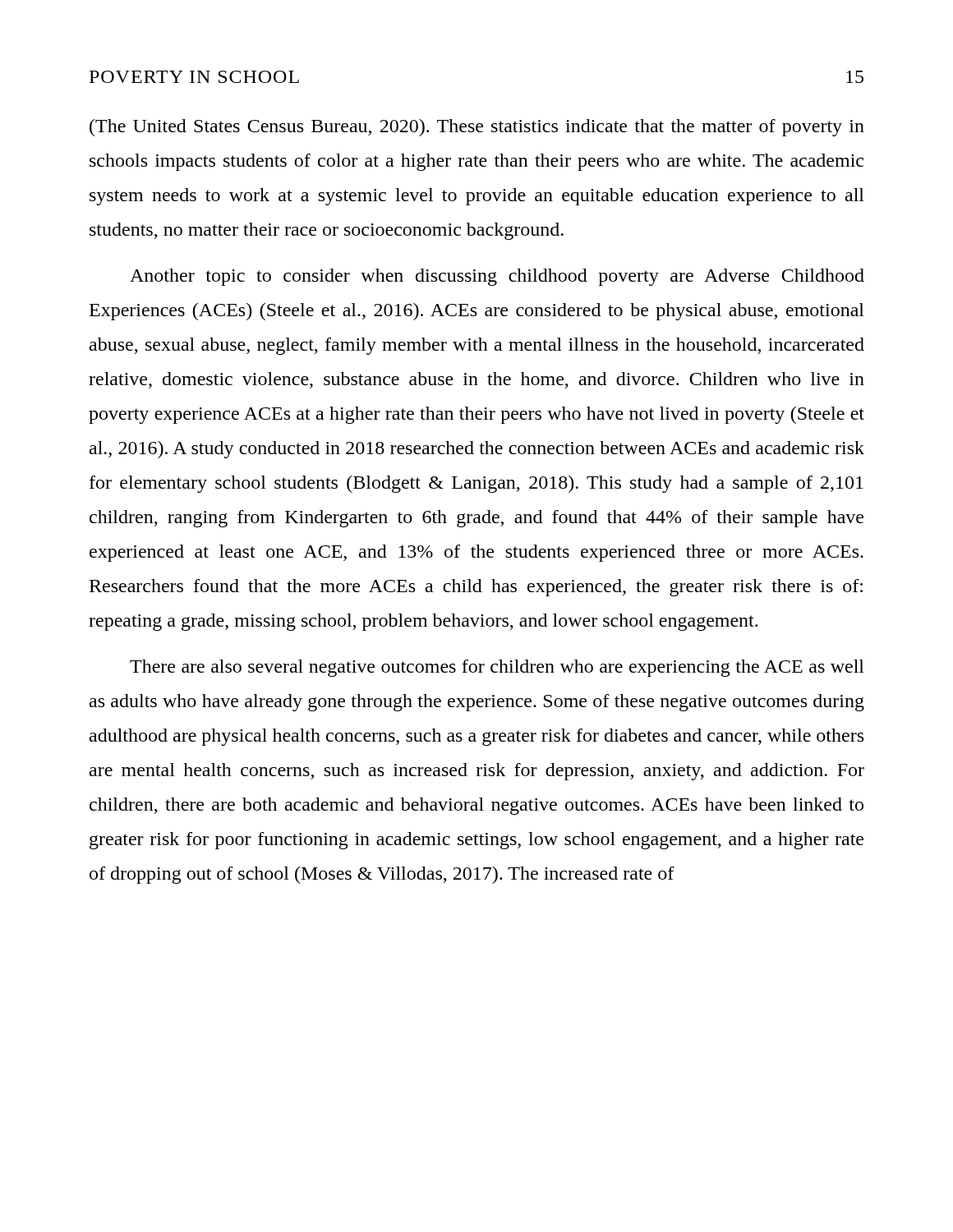Navigate to the block starting "There are also several negative outcomes for children"
Image resolution: width=953 pixels, height=1232 pixels.
476,770
